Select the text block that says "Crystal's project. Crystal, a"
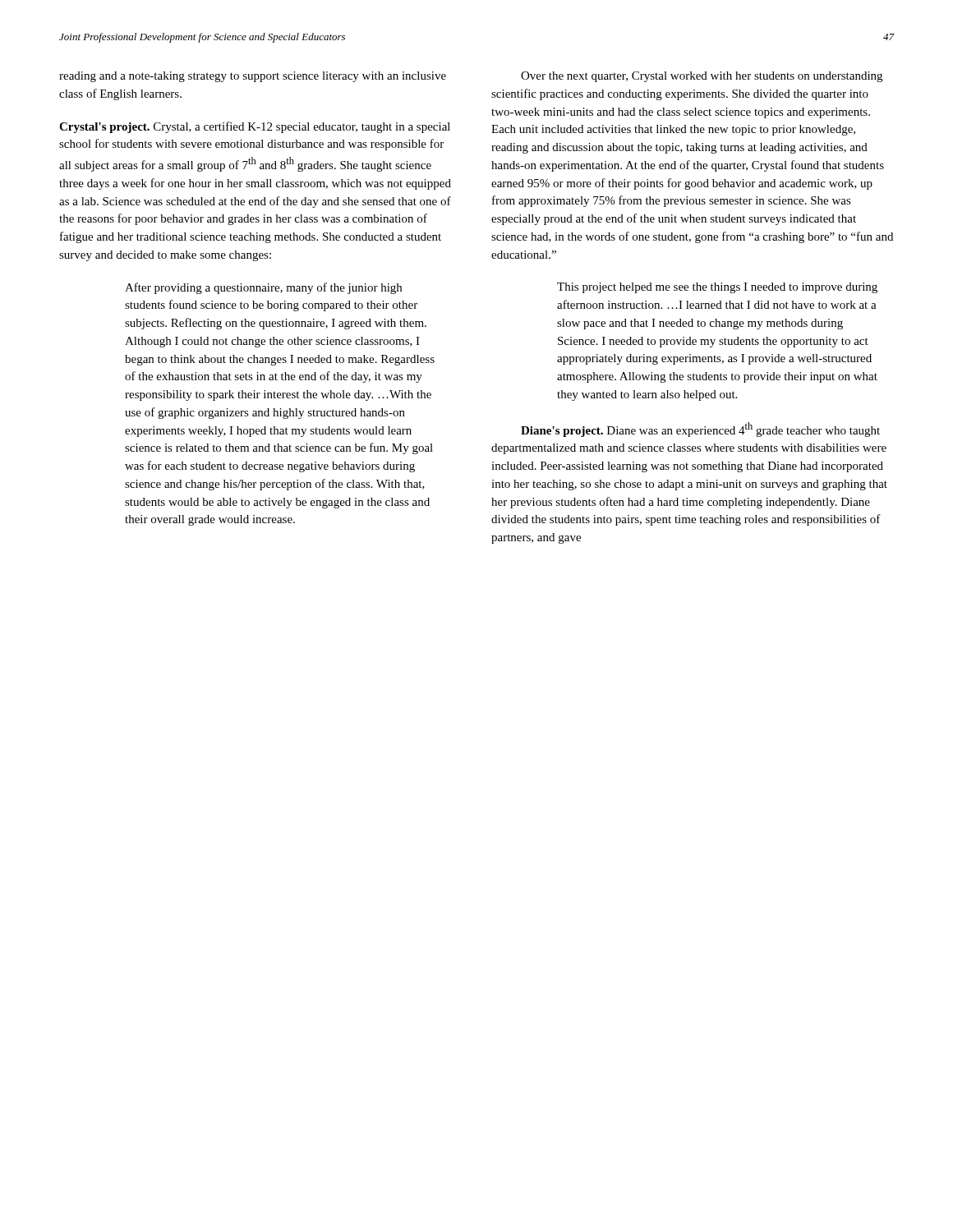 pos(256,191)
